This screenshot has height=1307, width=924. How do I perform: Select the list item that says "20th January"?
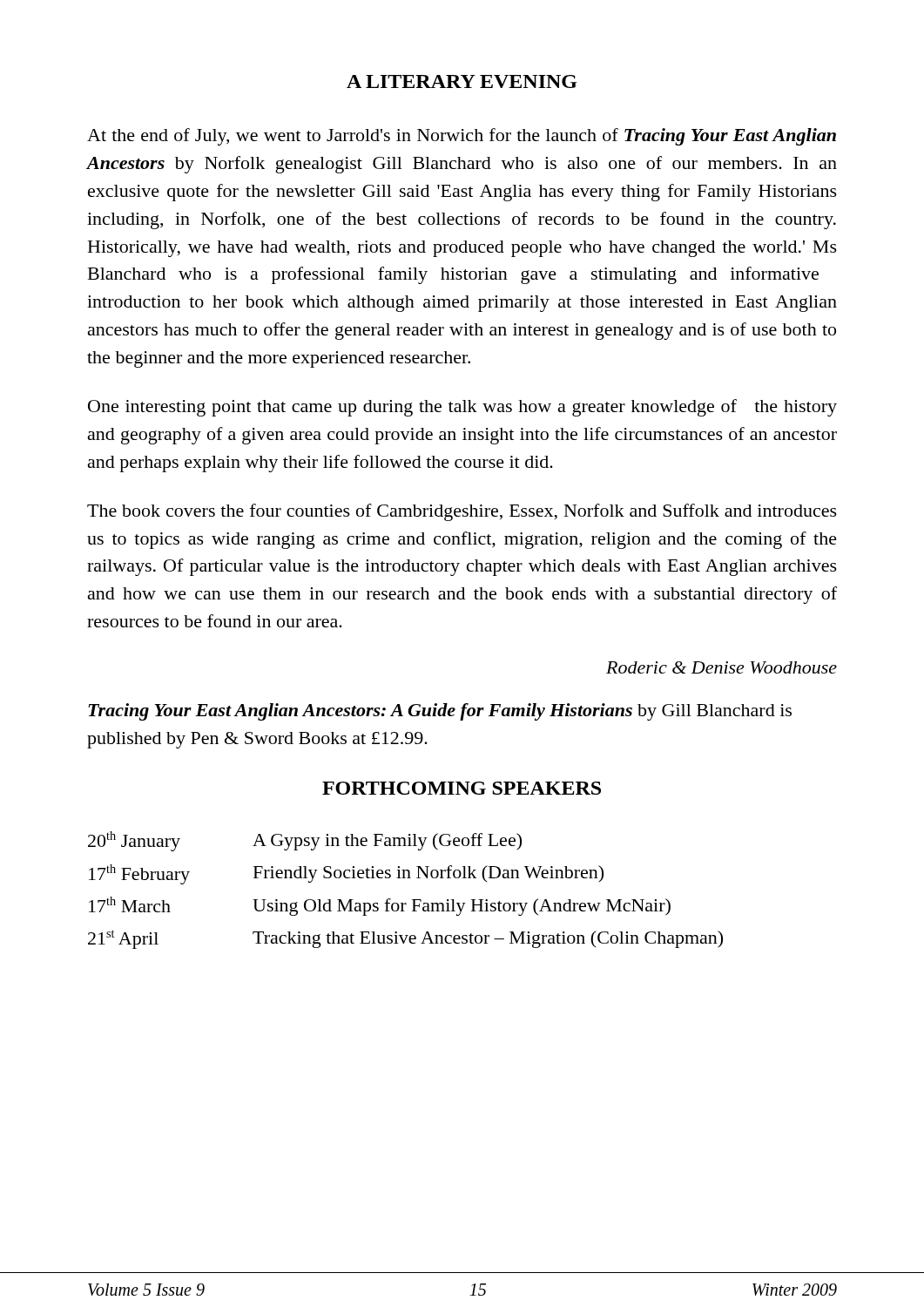(134, 841)
